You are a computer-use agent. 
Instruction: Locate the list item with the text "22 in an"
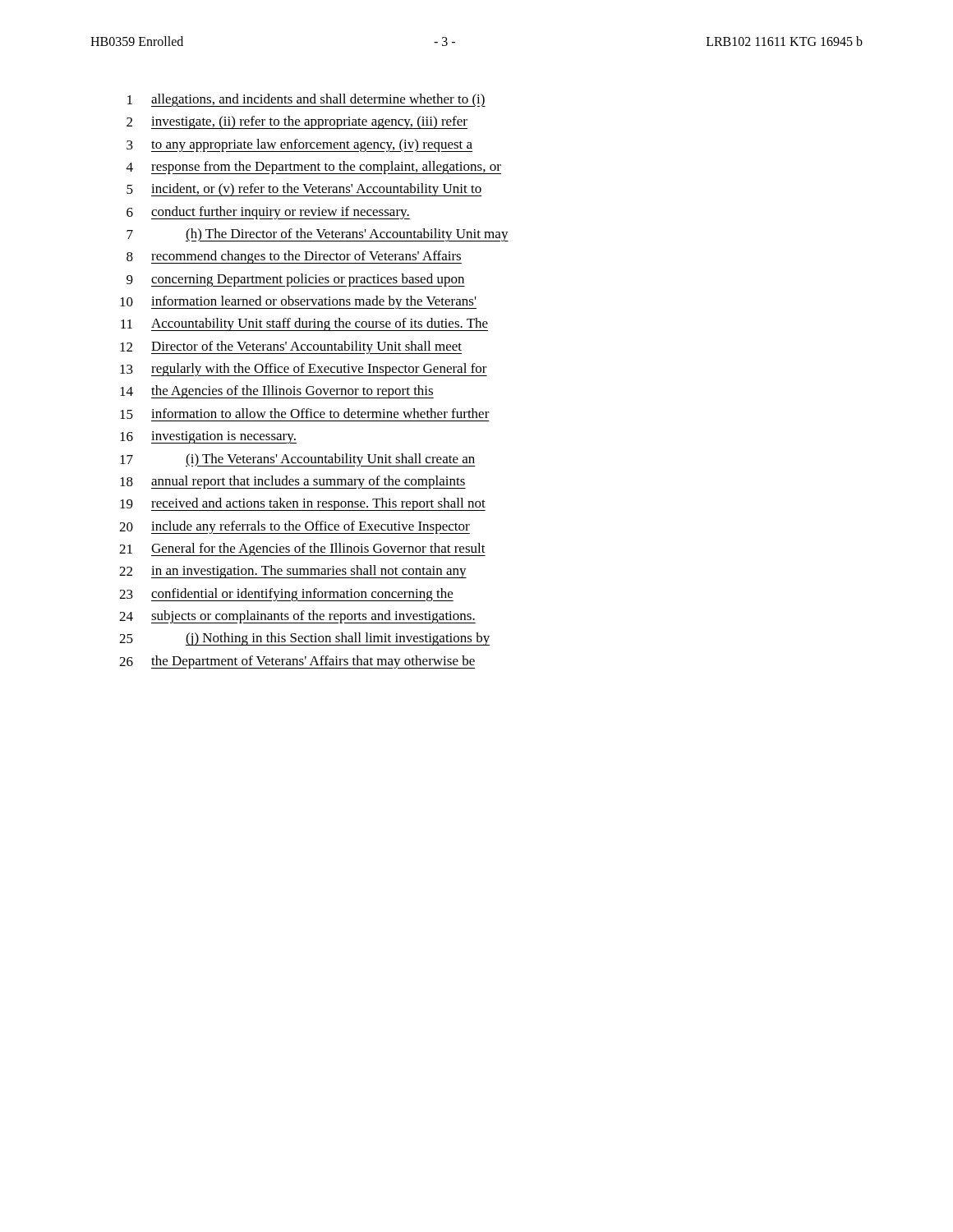click(476, 572)
